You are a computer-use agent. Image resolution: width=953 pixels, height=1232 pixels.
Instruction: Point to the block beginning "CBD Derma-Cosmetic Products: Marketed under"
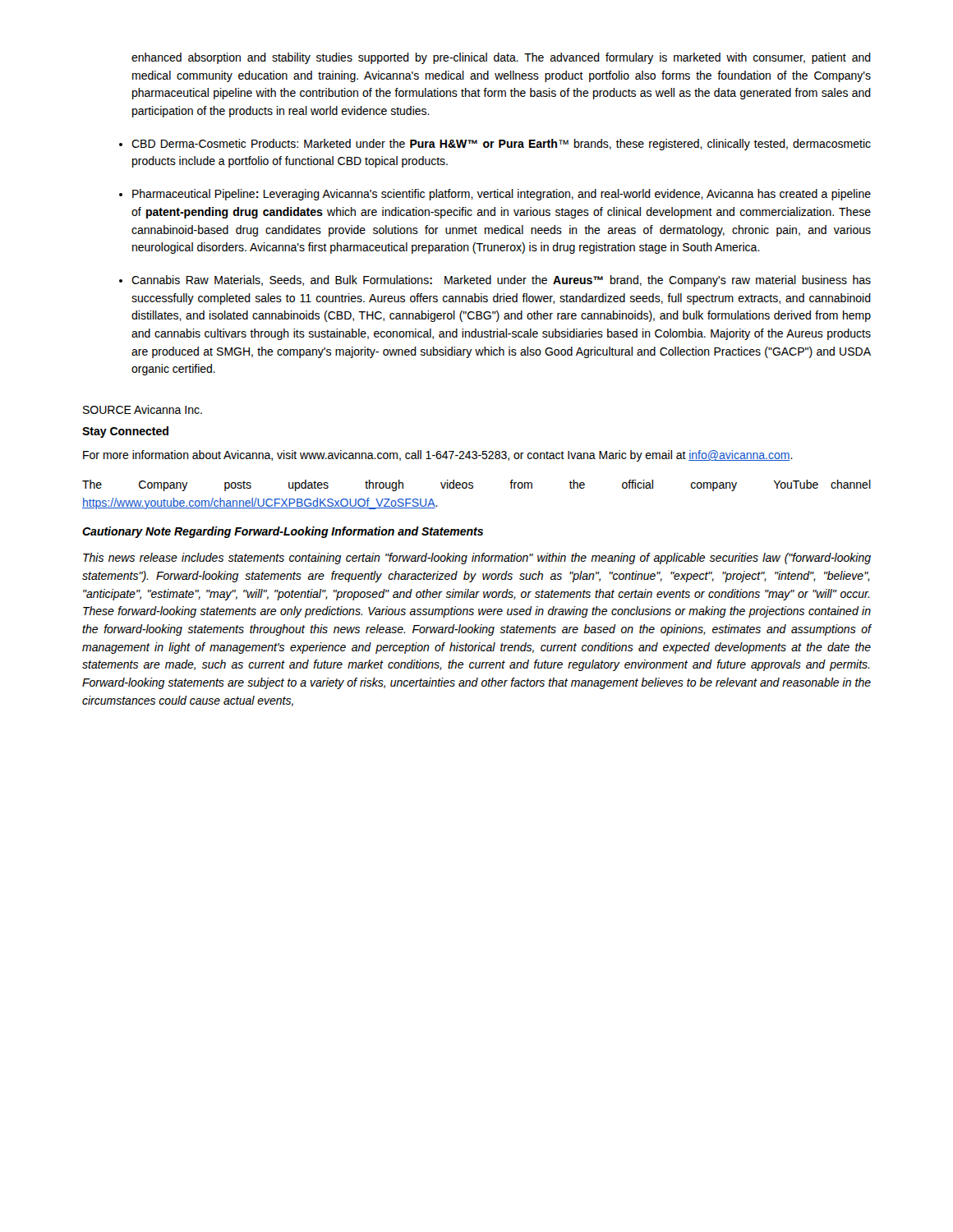click(501, 152)
